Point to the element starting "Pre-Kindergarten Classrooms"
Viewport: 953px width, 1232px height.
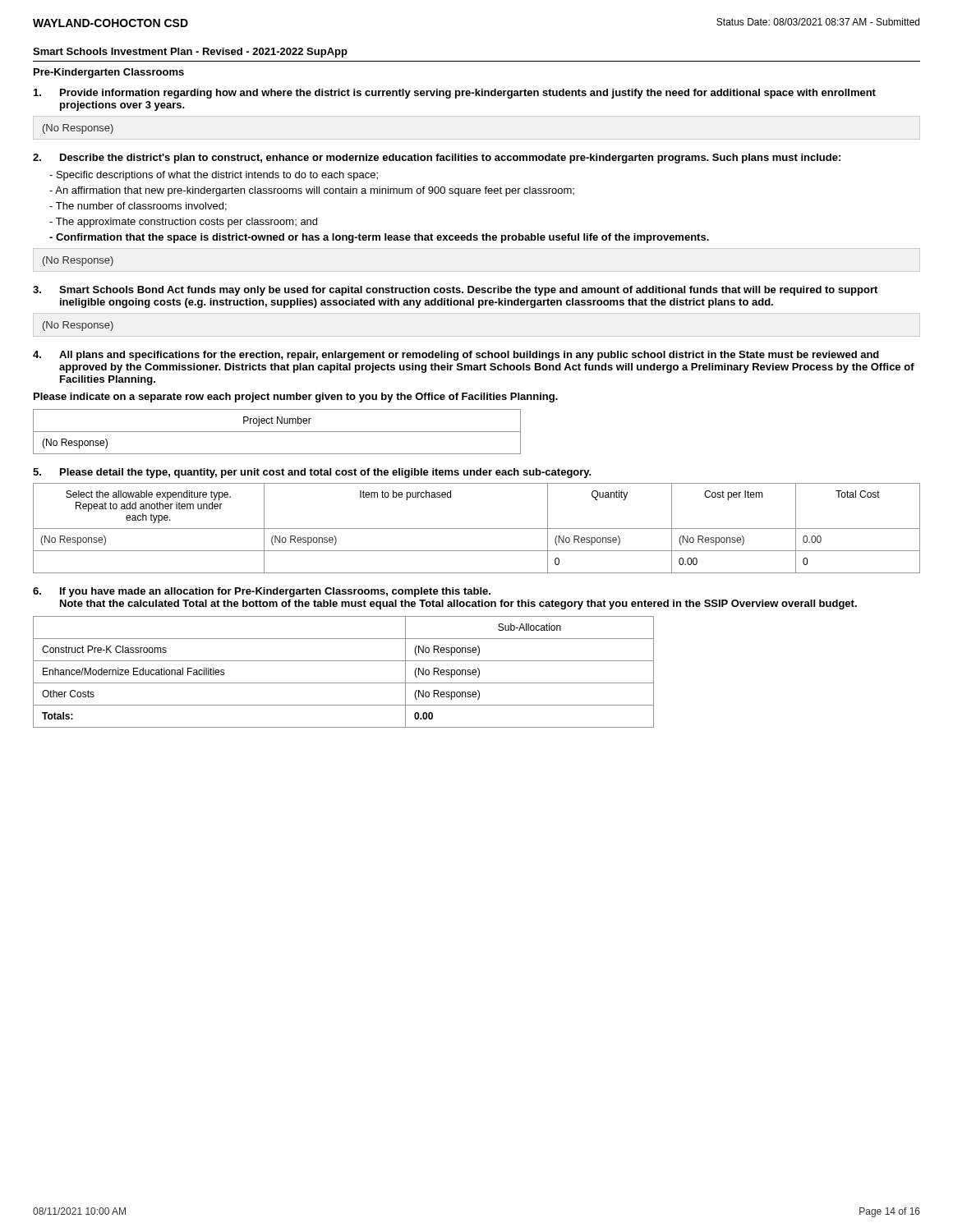point(109,72)
